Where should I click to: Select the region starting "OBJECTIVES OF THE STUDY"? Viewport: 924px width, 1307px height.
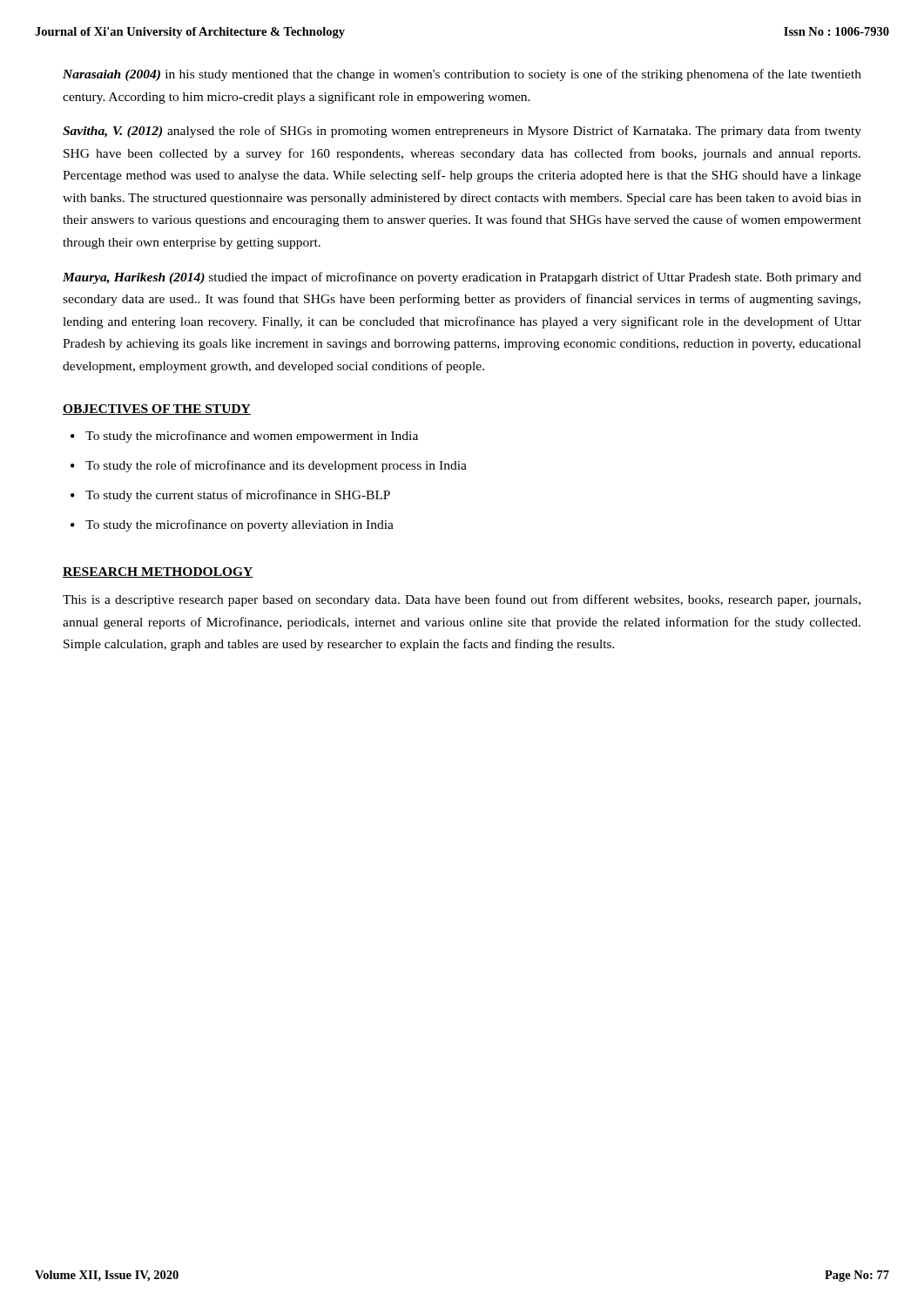pyautogui.click(x=157, y=409)
